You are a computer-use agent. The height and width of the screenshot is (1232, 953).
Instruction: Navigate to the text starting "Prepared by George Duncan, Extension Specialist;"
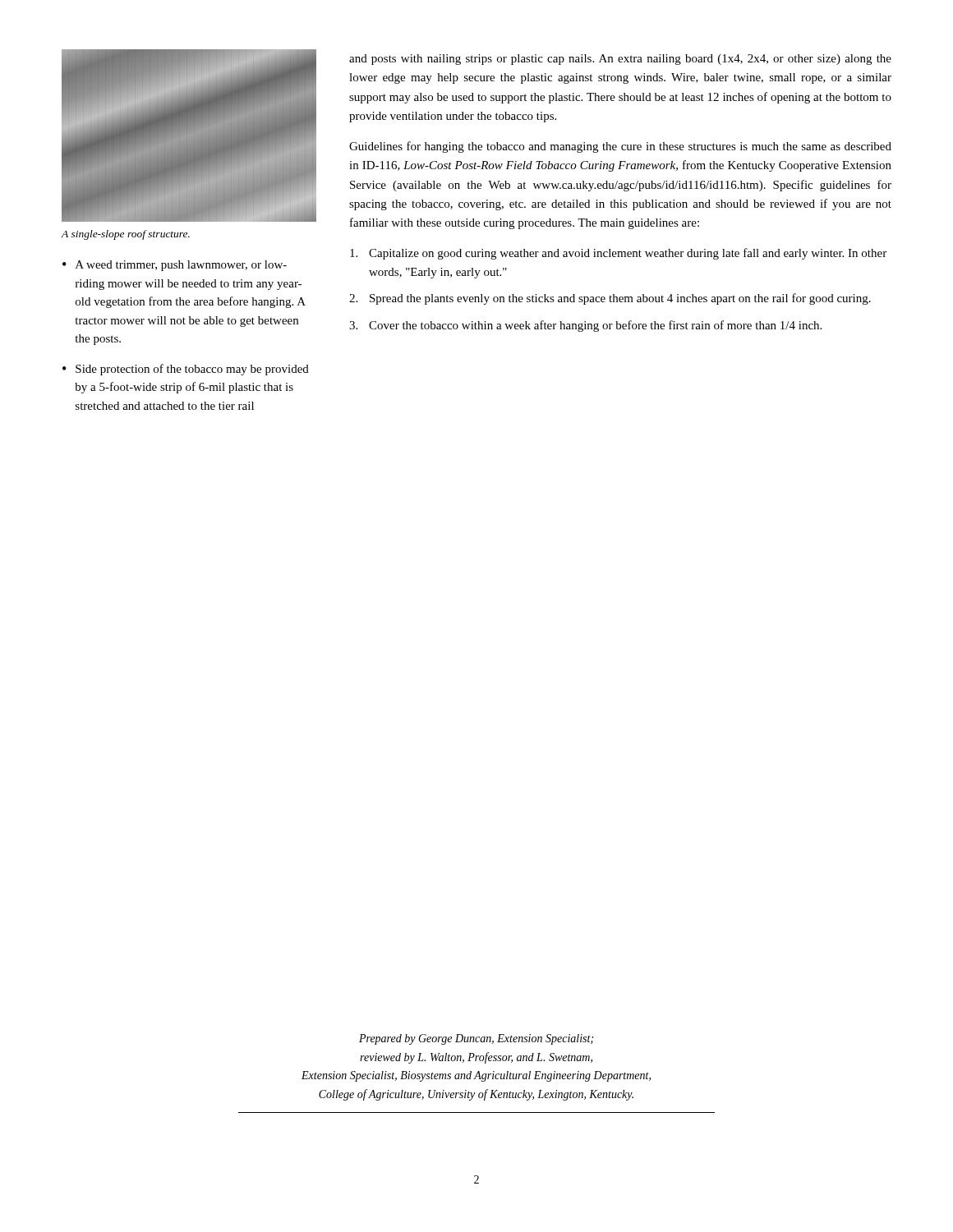point(476,1067)
